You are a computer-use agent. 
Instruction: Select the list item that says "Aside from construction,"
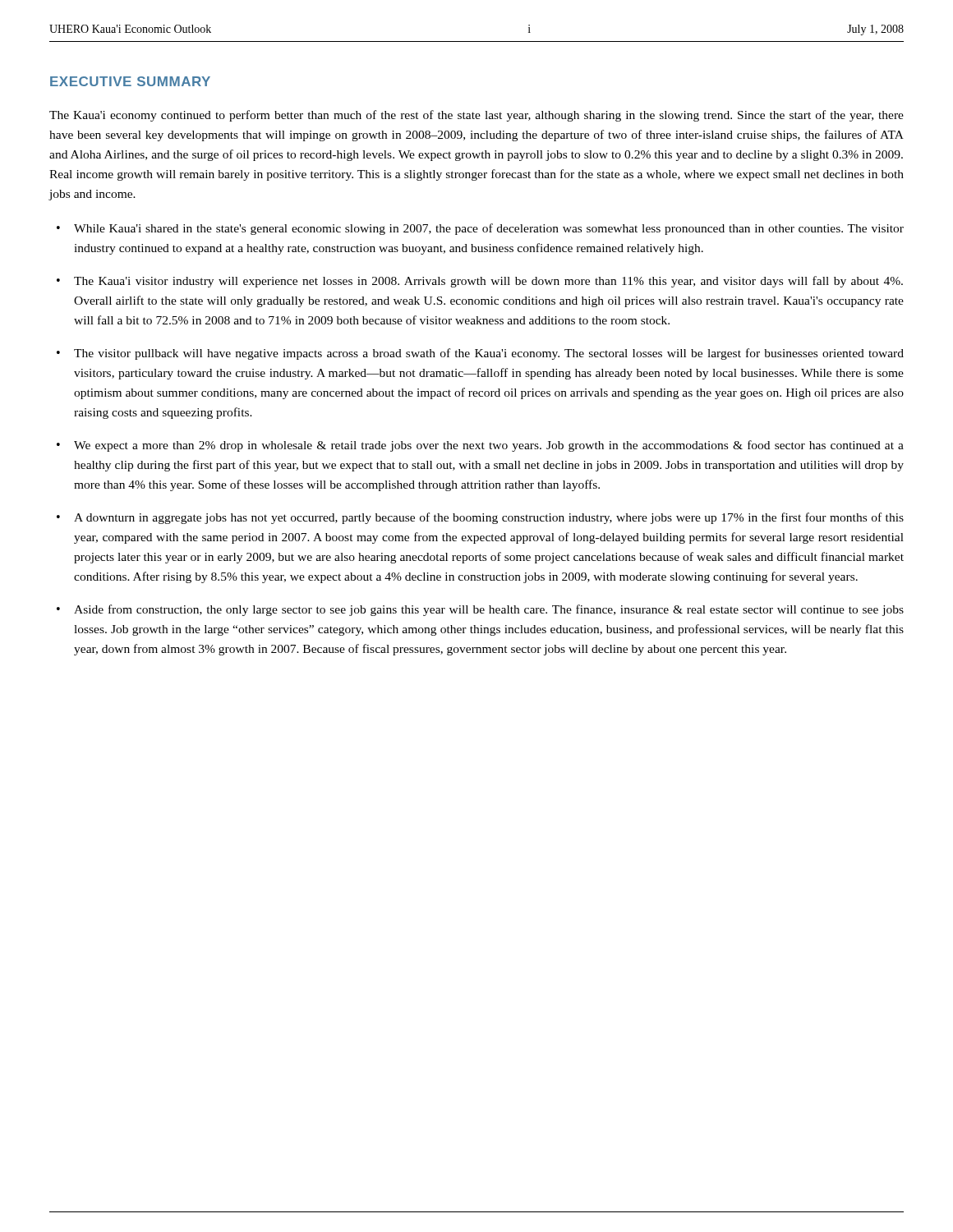pyautogui.click(x=489, y=629)
